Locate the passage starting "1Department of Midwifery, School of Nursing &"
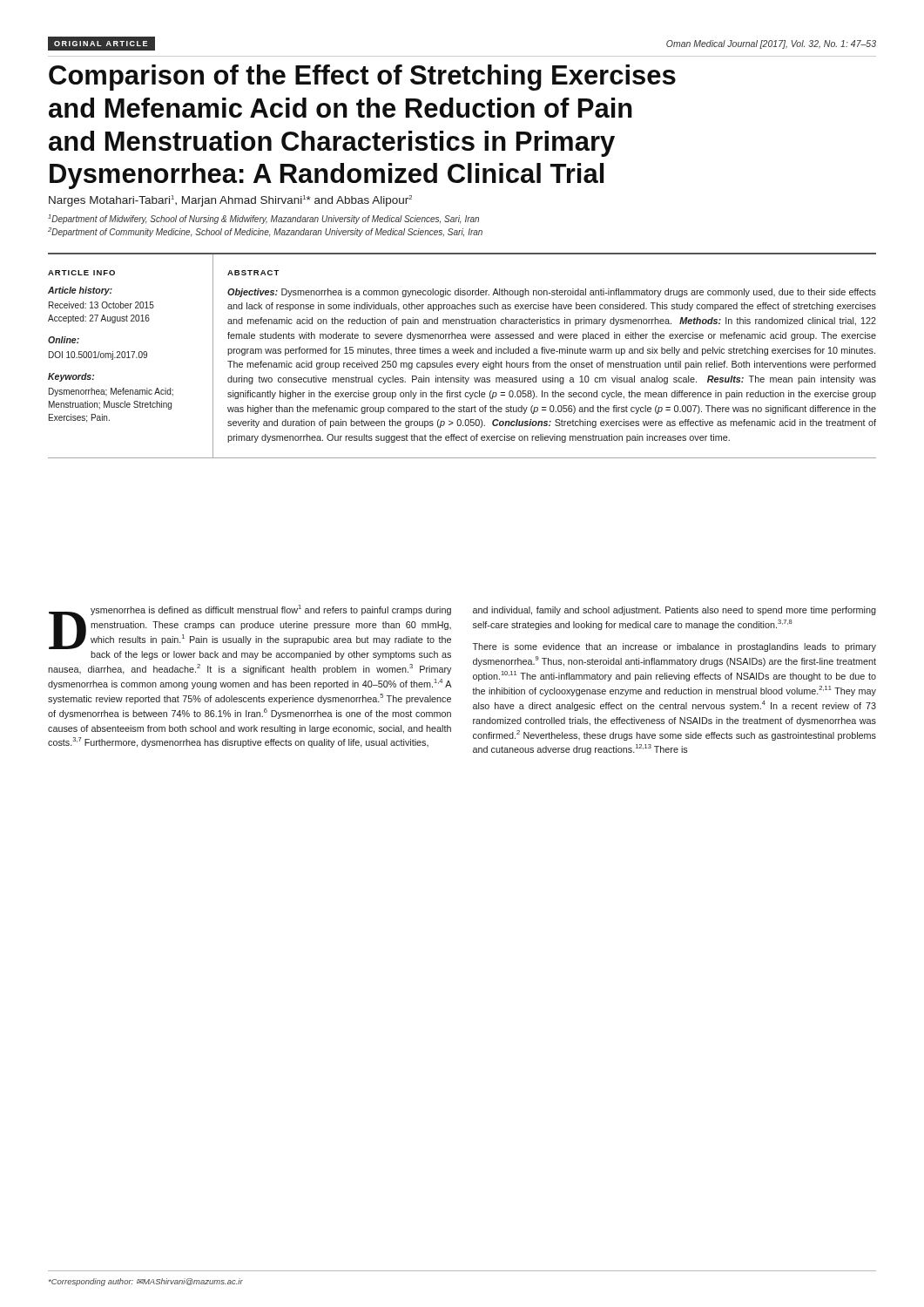Screen dimensions: 1307x924 (462, 226)
